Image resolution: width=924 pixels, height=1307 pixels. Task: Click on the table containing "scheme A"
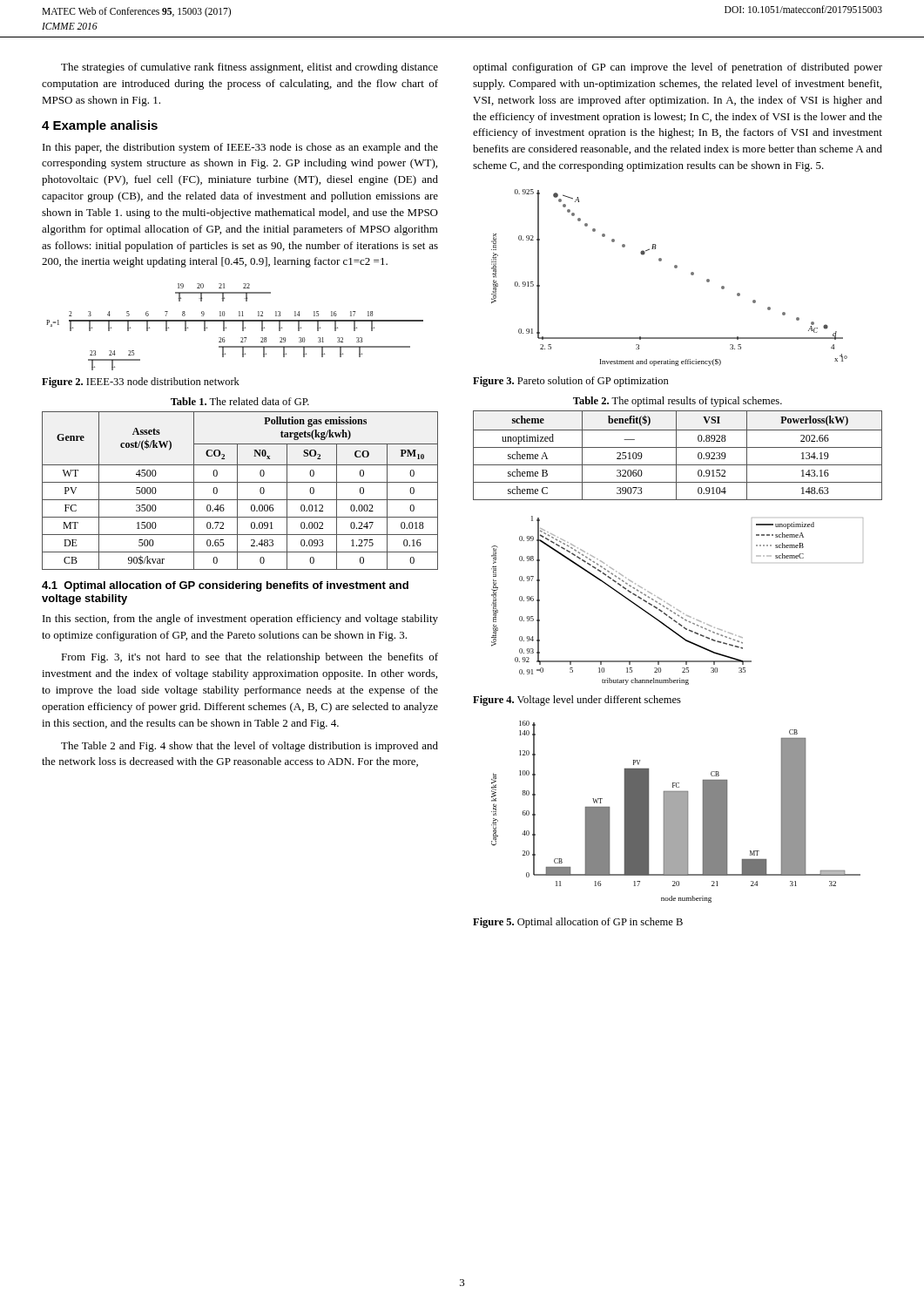pyautogui.click(x=678, y=455)
